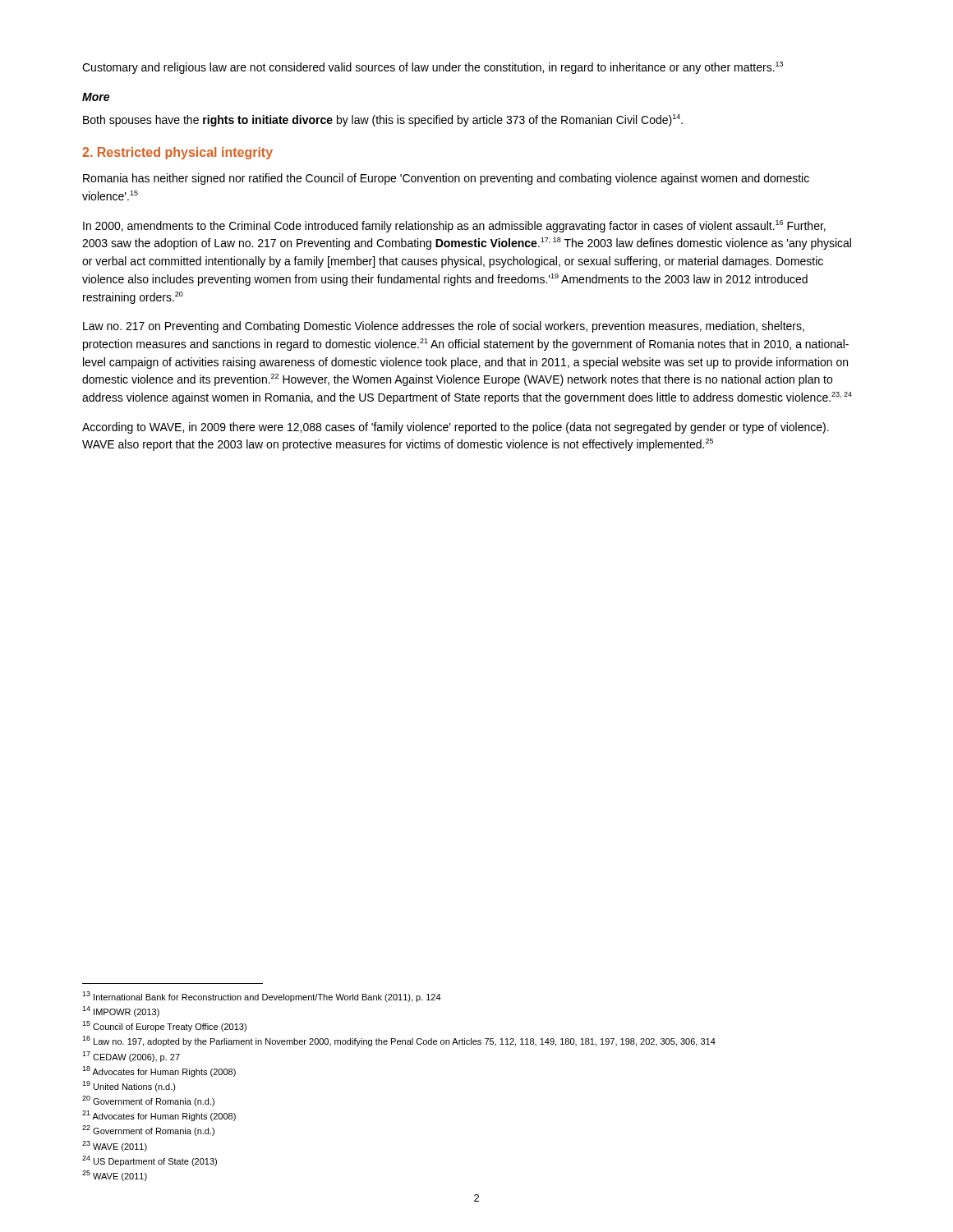Point to the text block starting "20 Government of Romania (n.d.)"
This screenshot has width=953, height=1232.
pos(149,1100)
